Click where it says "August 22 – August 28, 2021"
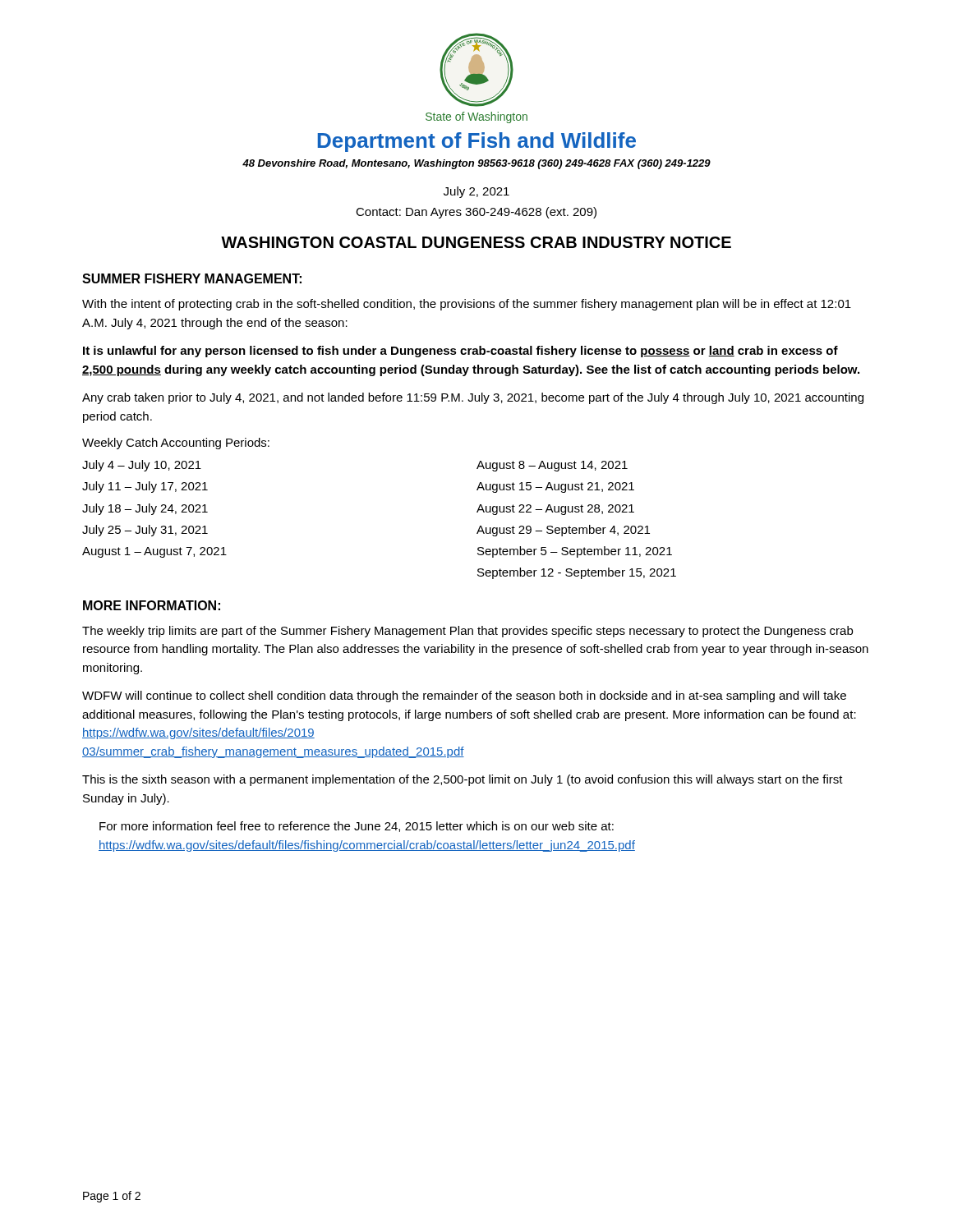 [556, 508]
